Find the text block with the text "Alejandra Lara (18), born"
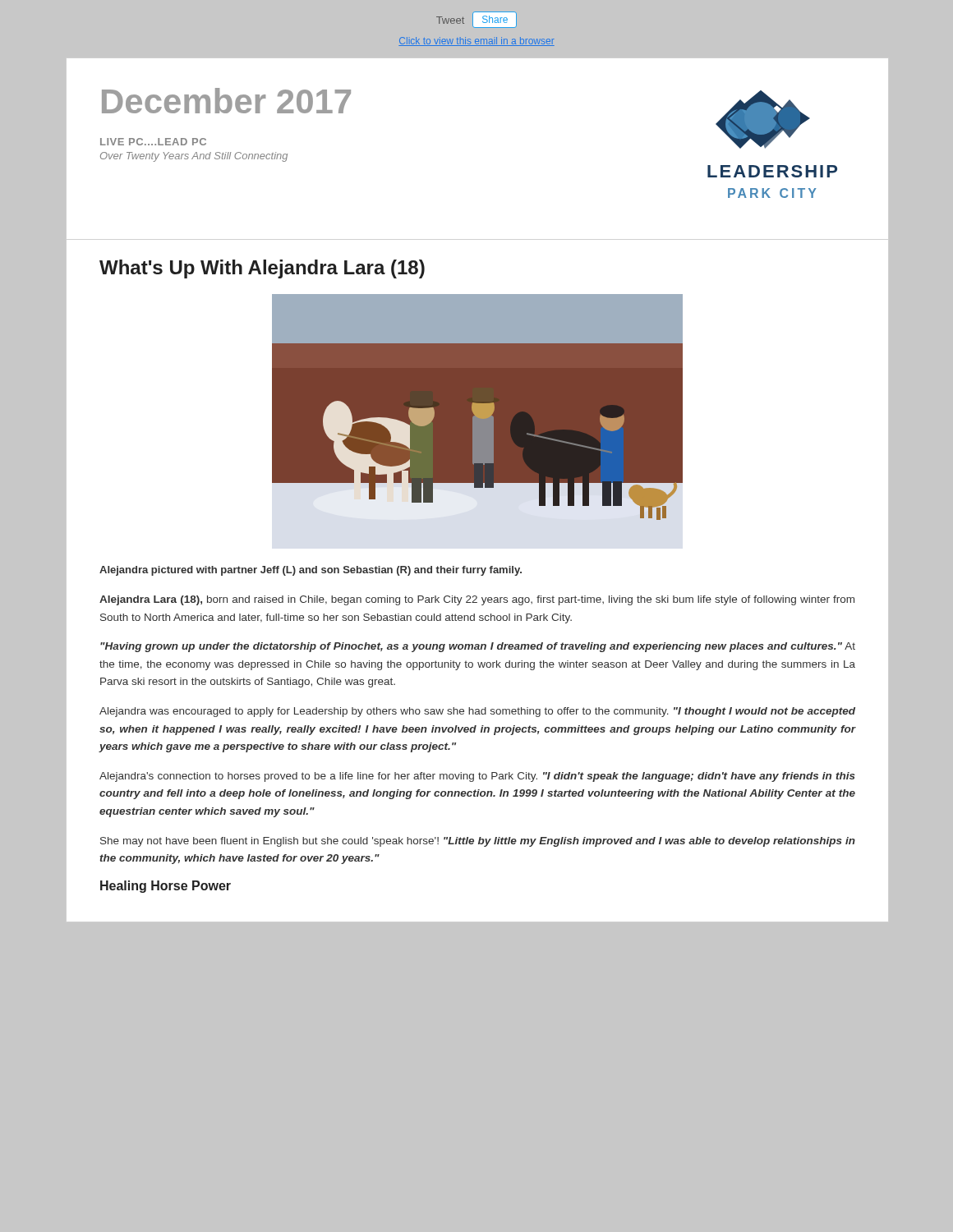This screenshot has height=1232, width=953. [x=477, y=608]
